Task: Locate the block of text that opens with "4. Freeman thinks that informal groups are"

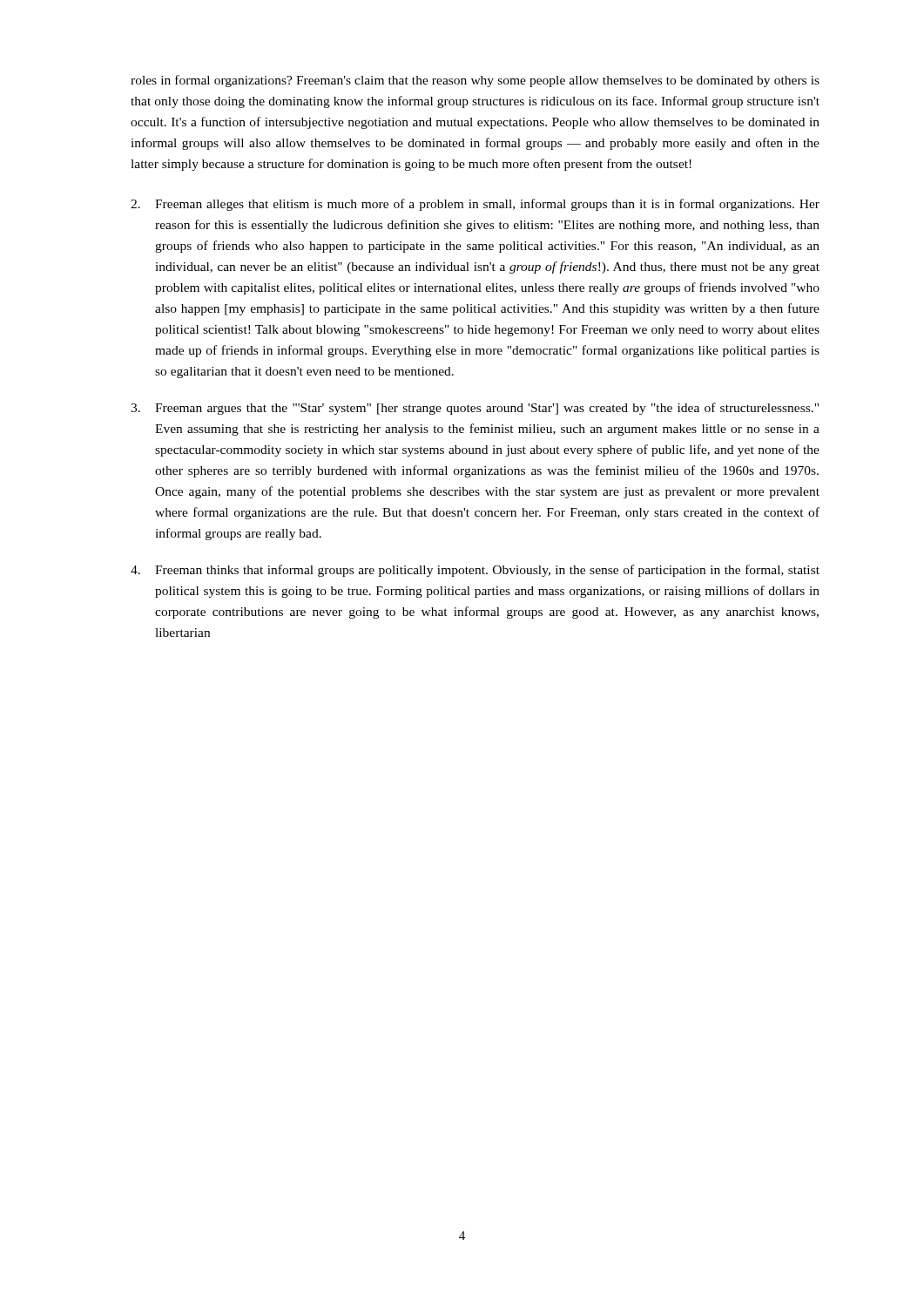Action: tap(475, 602)
